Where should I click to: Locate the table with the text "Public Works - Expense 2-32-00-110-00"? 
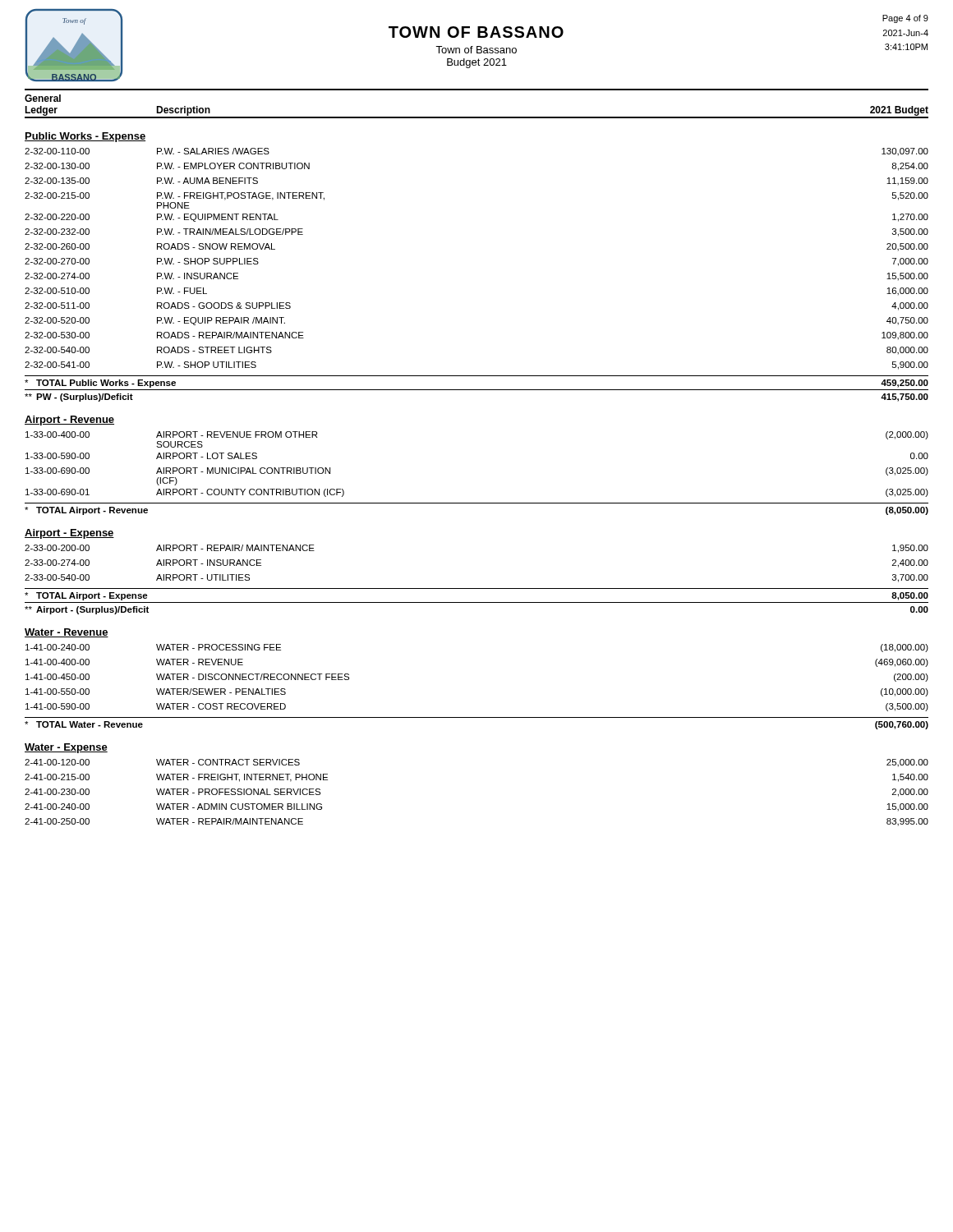tap(476, 669)
